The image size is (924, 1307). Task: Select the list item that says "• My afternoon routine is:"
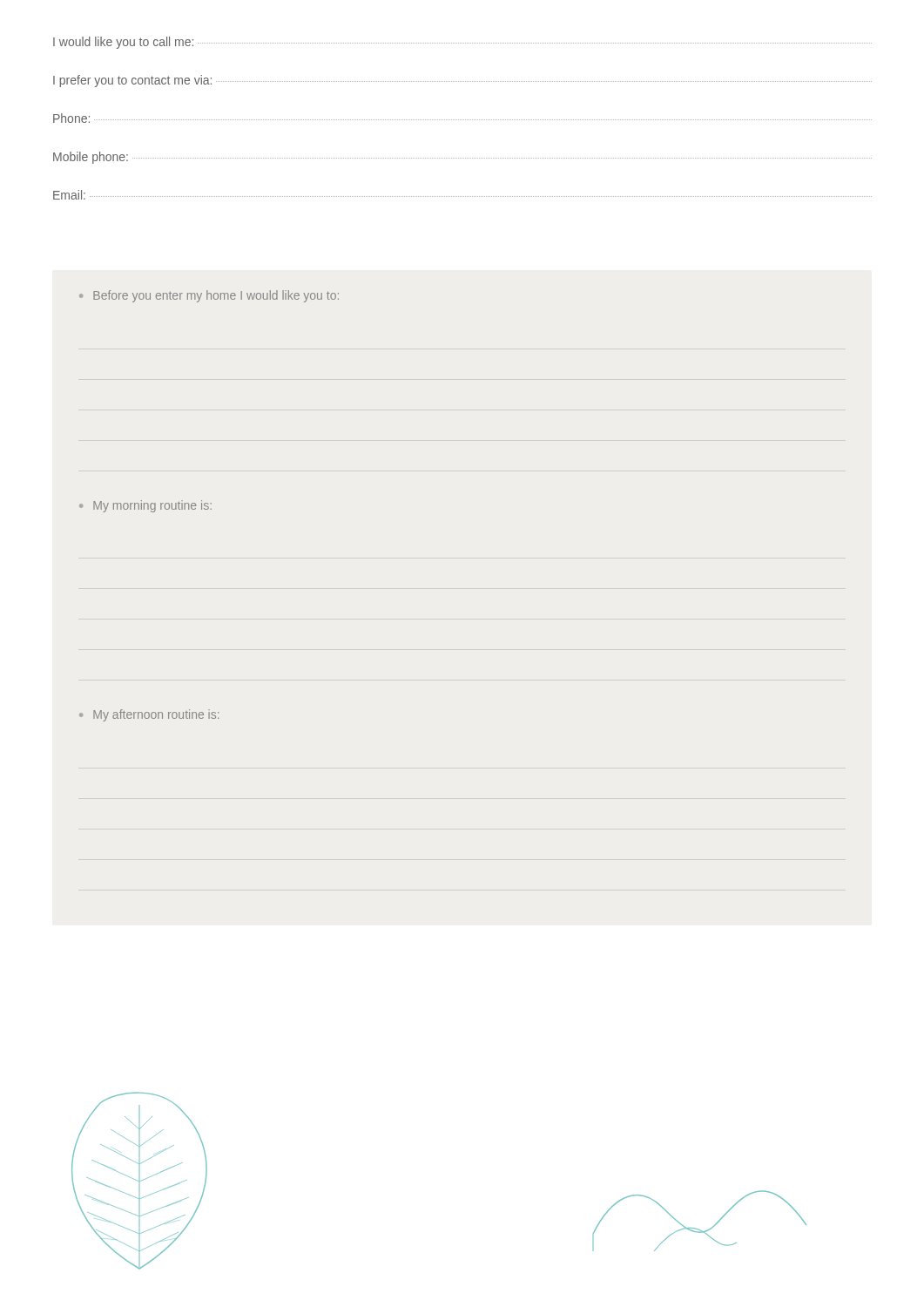pos(149,716)
